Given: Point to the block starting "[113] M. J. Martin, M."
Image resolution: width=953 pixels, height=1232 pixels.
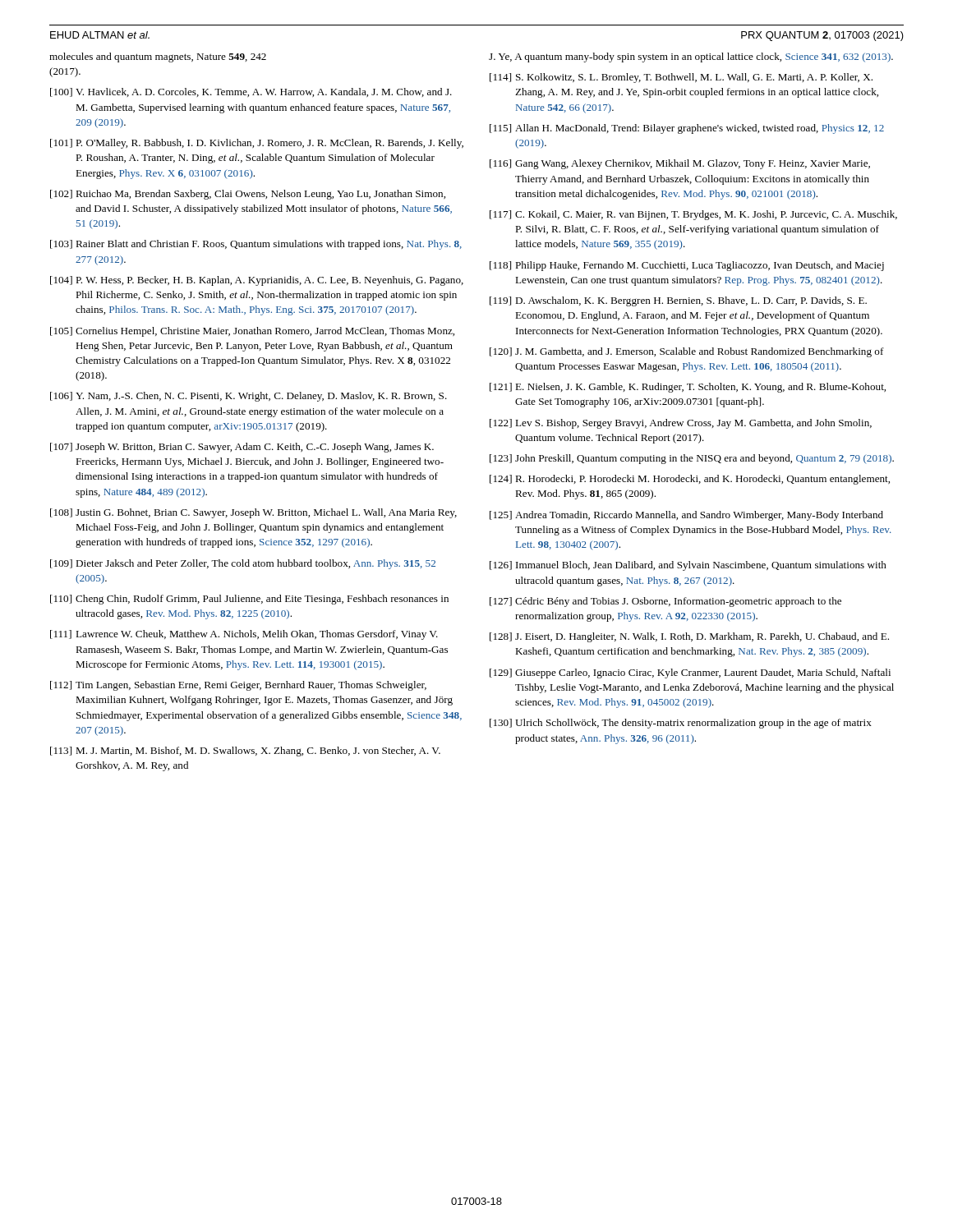Looking at the screenshot, I should coord(257,758).
